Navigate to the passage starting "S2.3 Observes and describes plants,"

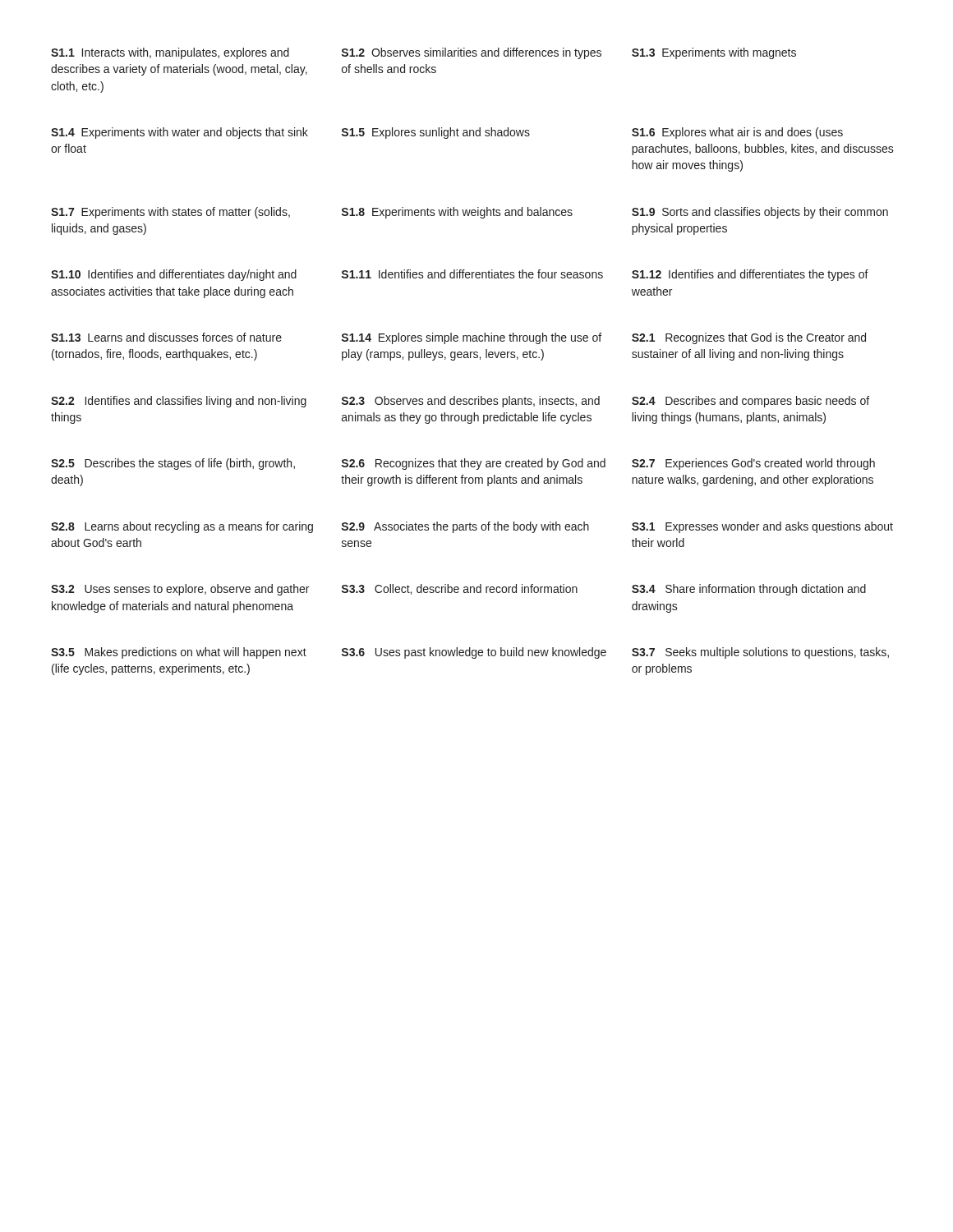[471, 409]
